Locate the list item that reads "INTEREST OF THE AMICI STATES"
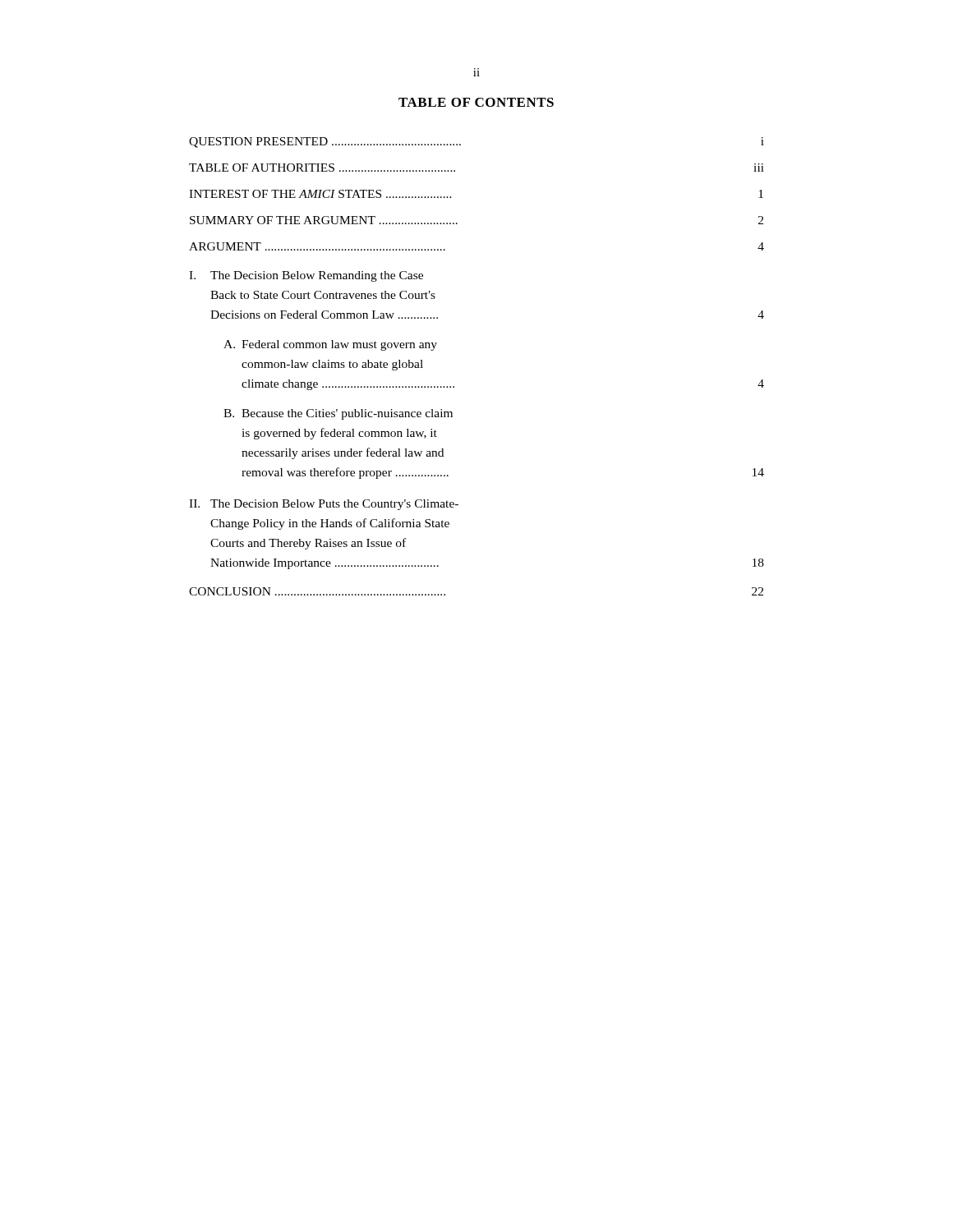The width and height of the screenshot is (953, 1232). pyautogui.click(x=283, y=193)
